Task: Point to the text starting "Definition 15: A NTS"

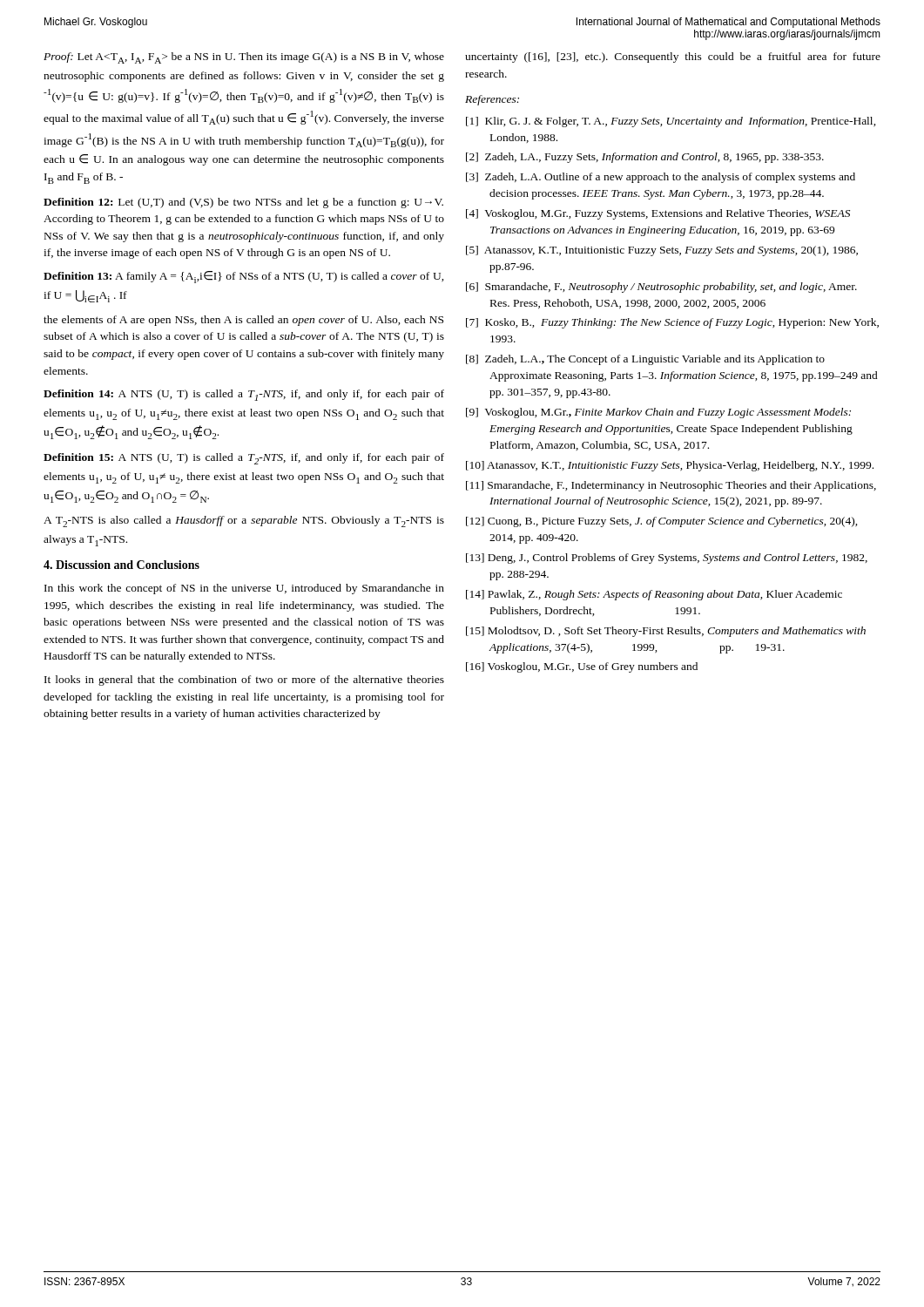Action: (x=244, y=459)
